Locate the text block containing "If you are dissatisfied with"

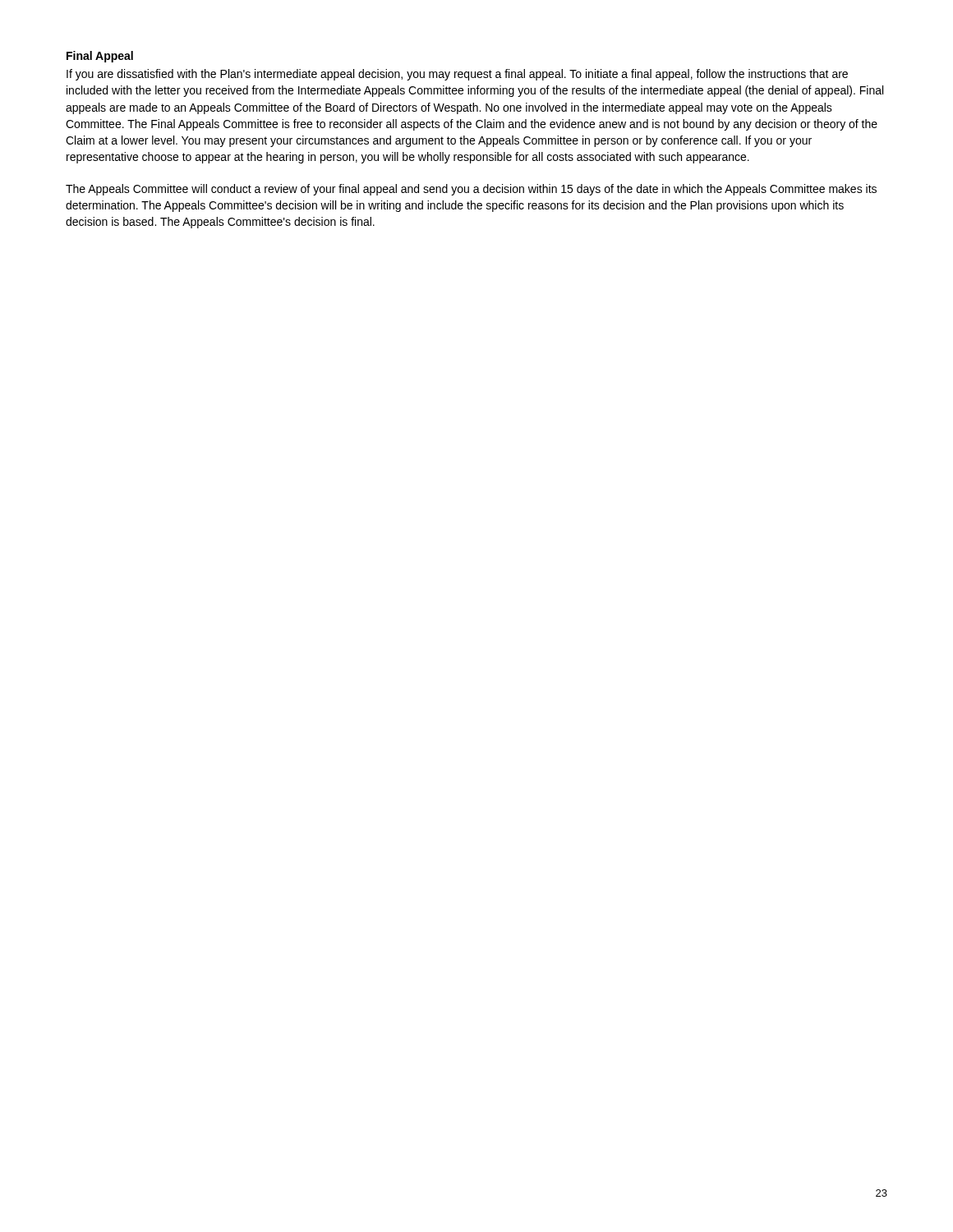tap(475, 116)
